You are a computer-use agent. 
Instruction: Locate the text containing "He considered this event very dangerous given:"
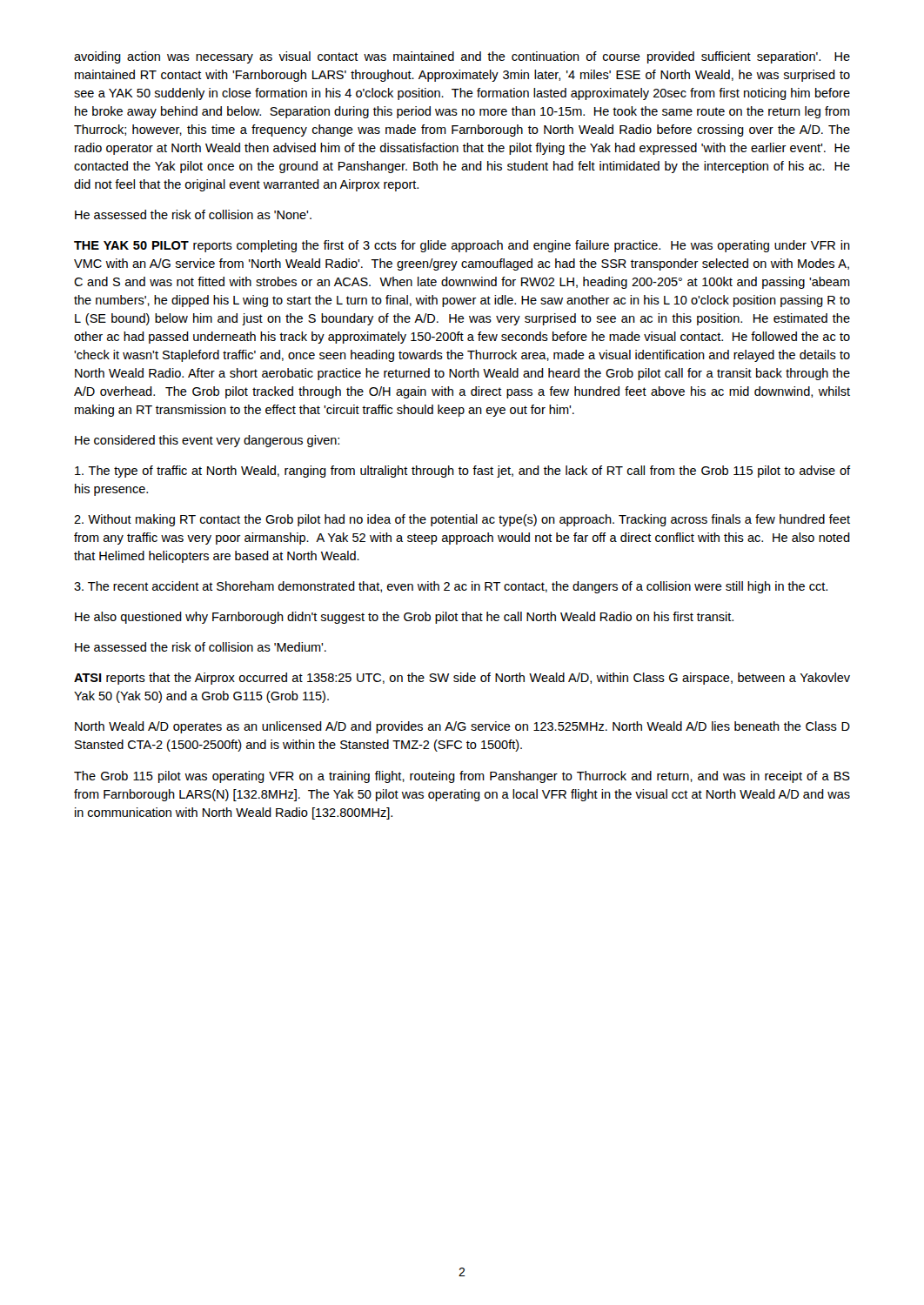(207, 441)
